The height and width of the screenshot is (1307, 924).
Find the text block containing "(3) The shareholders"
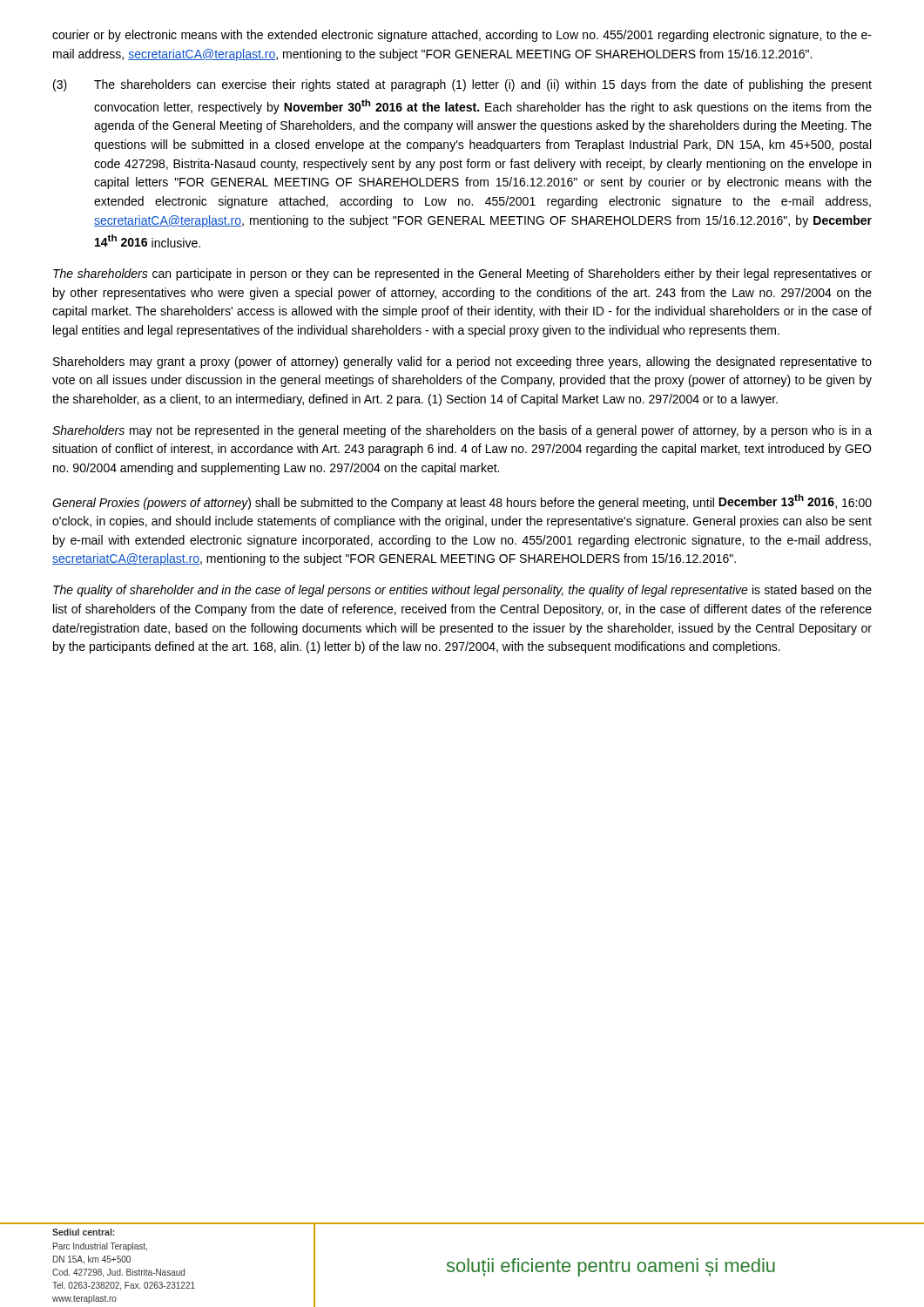click(462, 164)
